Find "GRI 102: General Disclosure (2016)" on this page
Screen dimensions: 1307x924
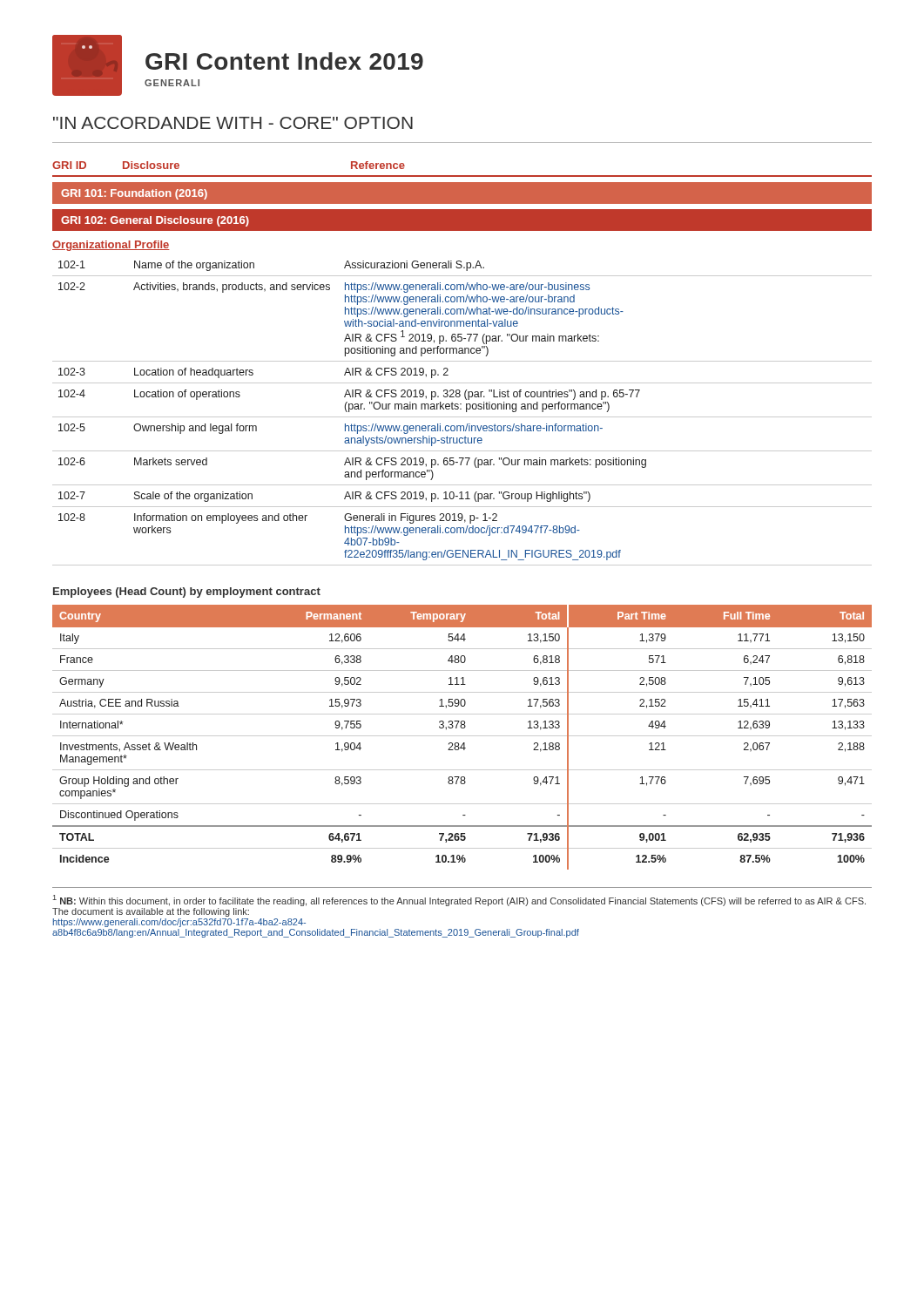pos(155,220)
